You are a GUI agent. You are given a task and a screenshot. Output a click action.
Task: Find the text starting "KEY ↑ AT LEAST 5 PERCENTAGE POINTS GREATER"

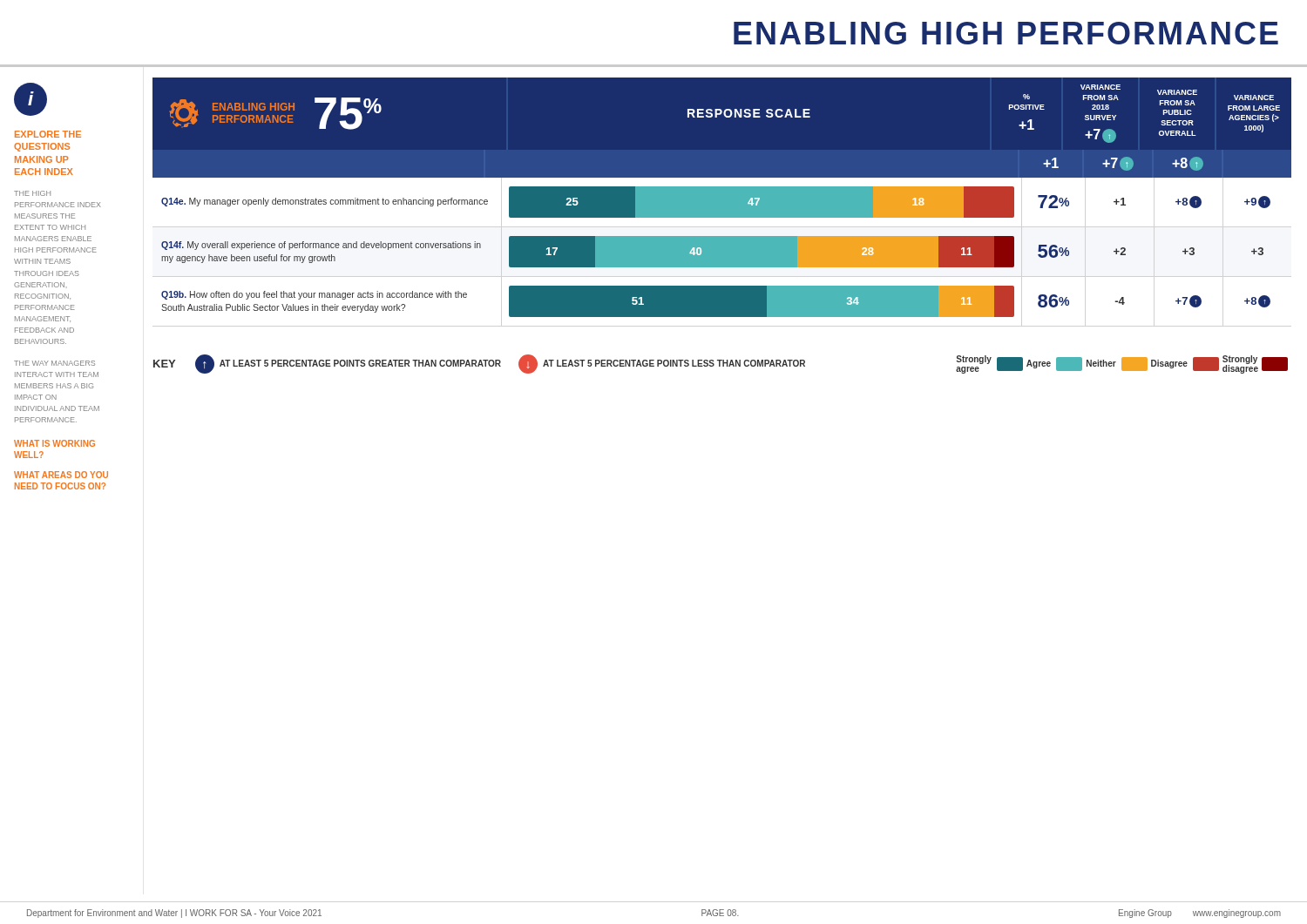(720, 364)
